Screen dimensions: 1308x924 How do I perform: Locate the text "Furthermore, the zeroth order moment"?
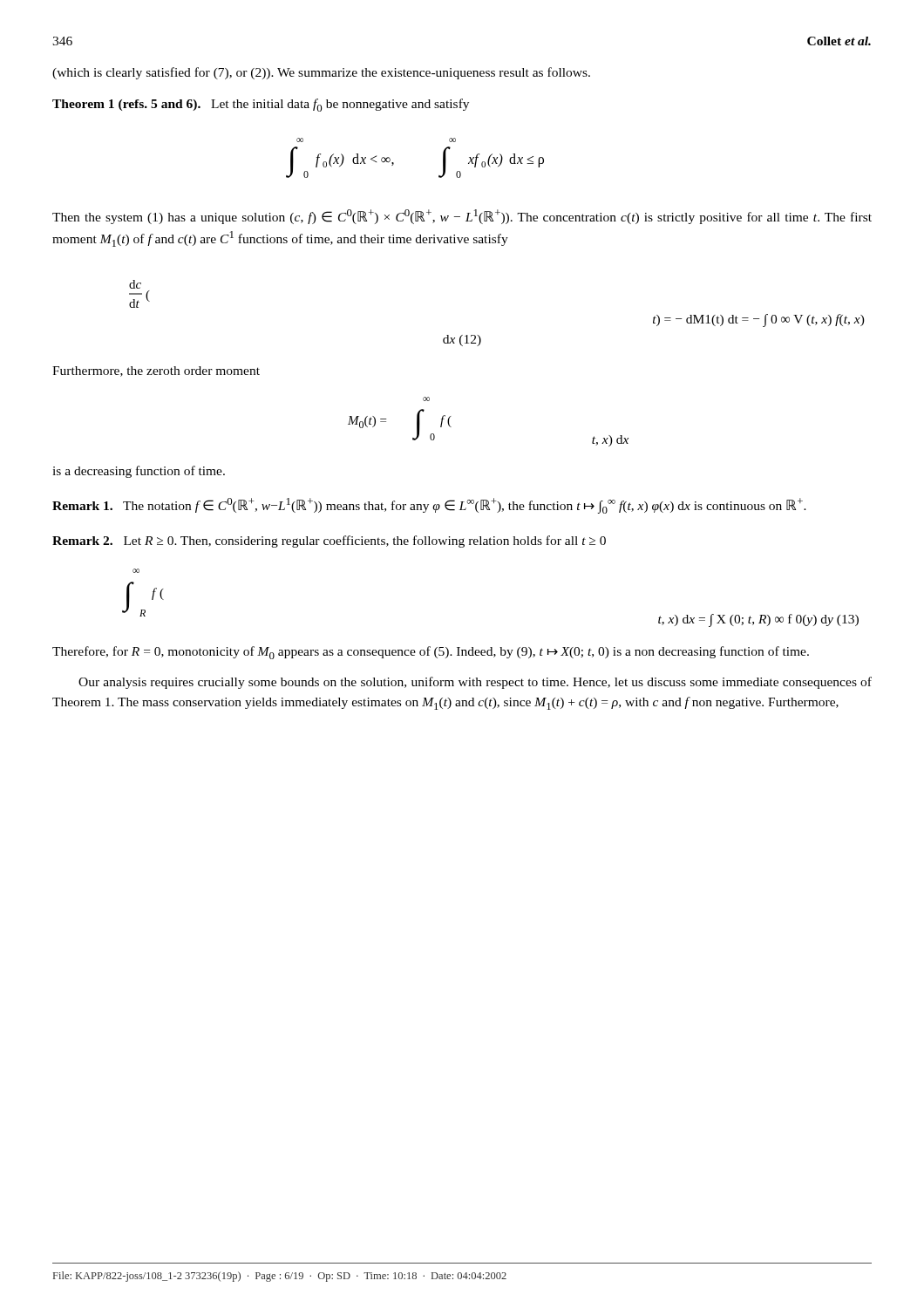coord(156,371)
